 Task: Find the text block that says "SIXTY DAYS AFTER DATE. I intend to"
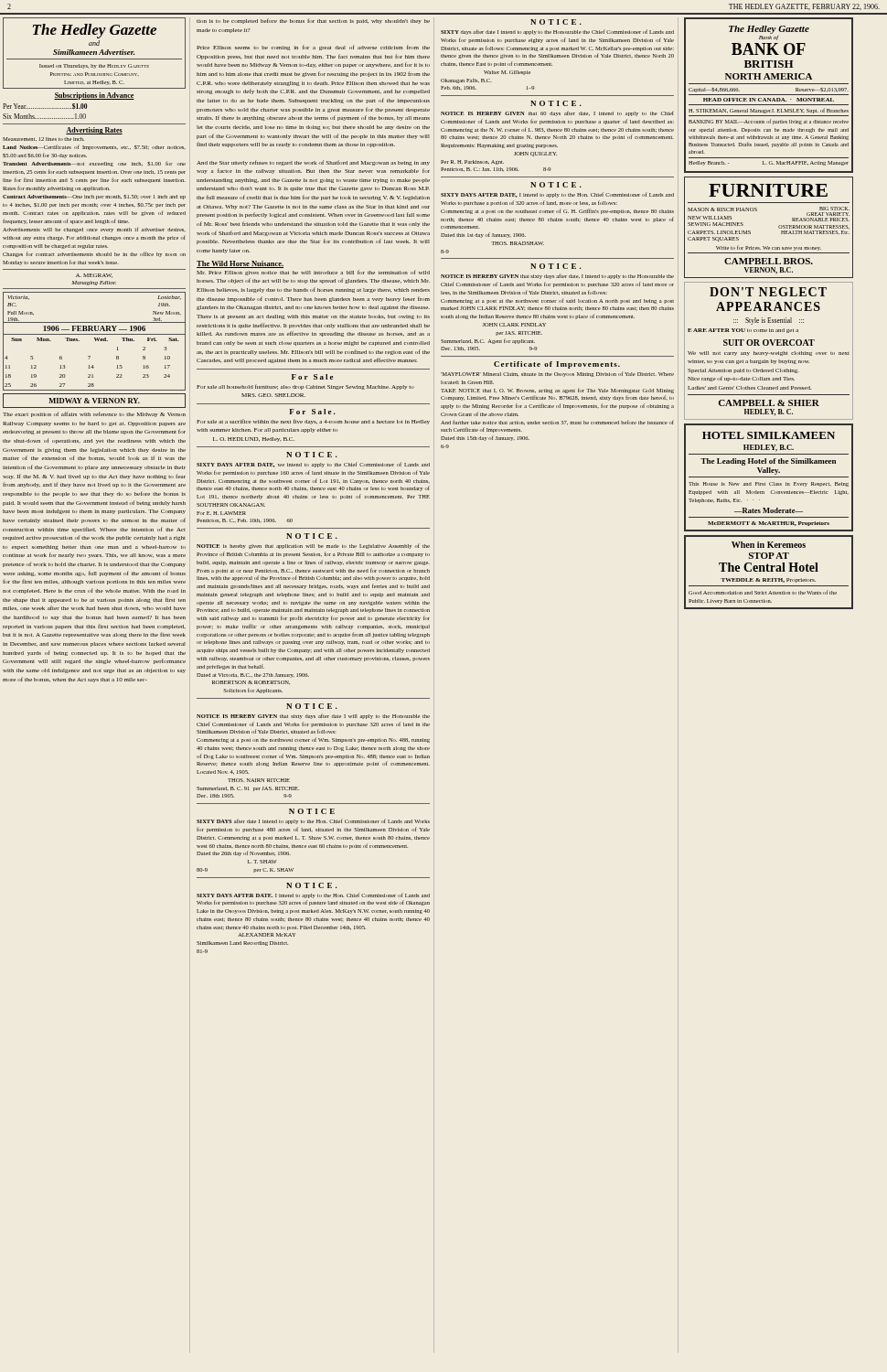point(313,923)
